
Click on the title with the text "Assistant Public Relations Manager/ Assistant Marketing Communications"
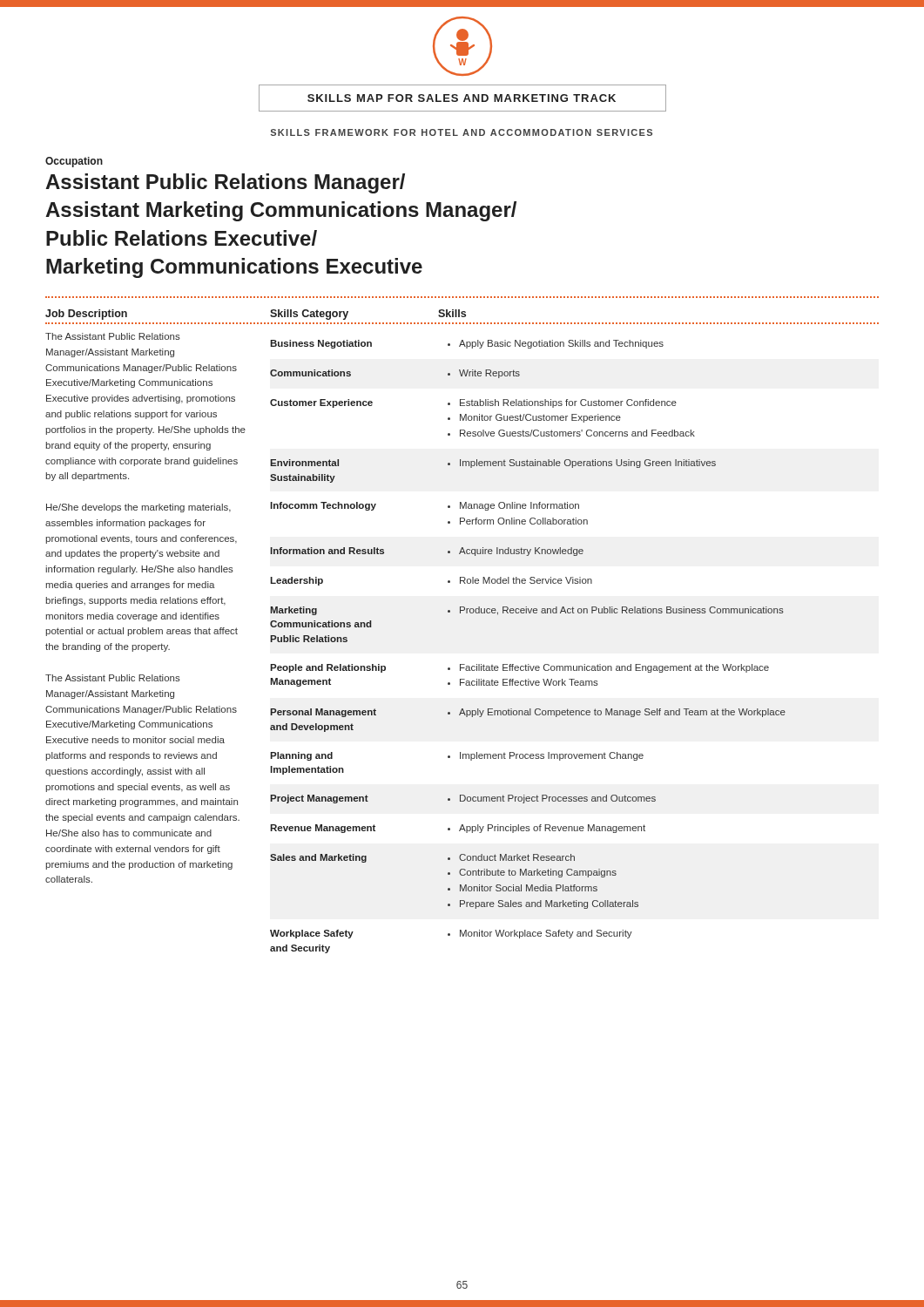[x=281, y=224]
